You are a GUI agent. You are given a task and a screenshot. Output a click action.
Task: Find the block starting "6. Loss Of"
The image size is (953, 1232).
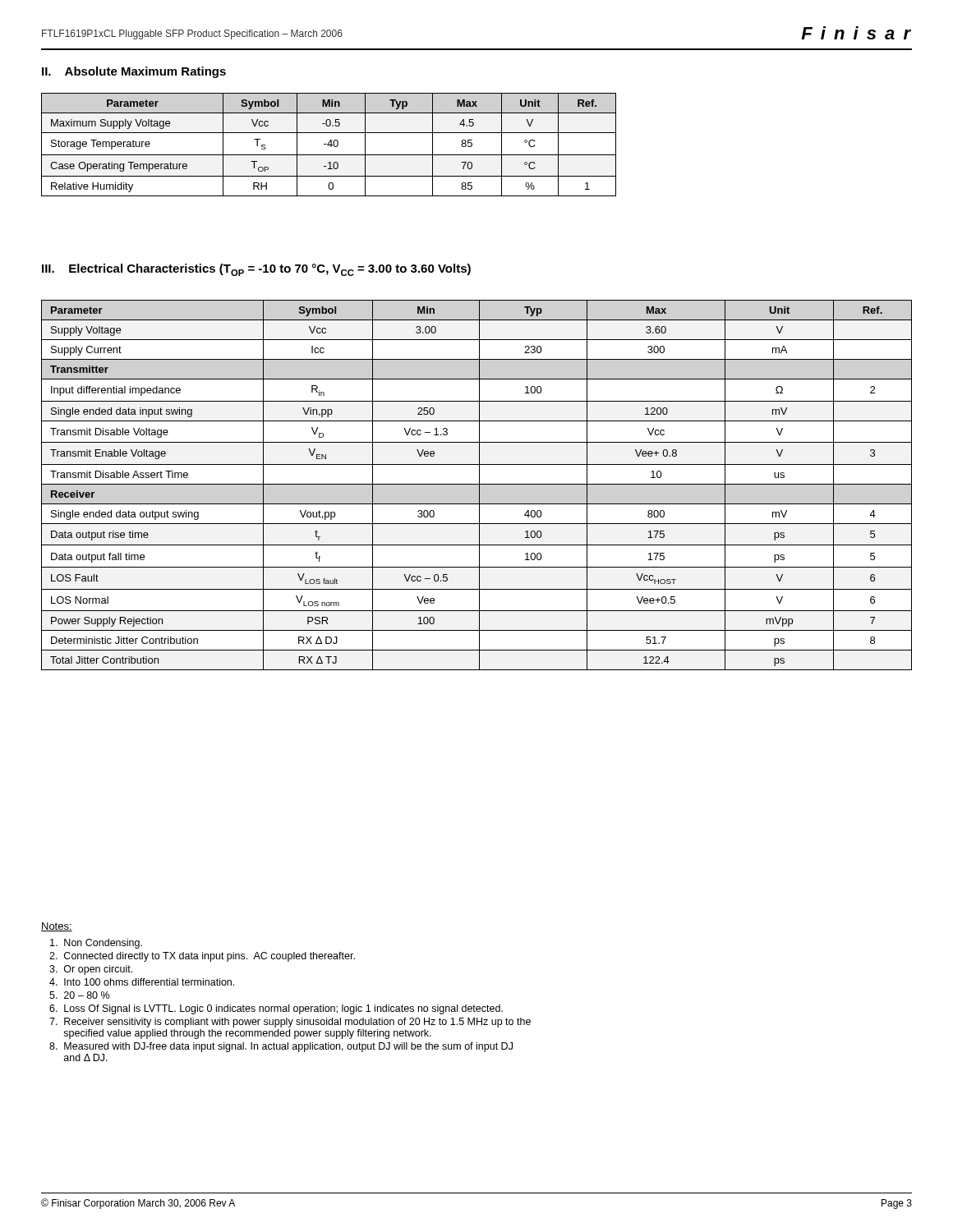pos(276,1009)
